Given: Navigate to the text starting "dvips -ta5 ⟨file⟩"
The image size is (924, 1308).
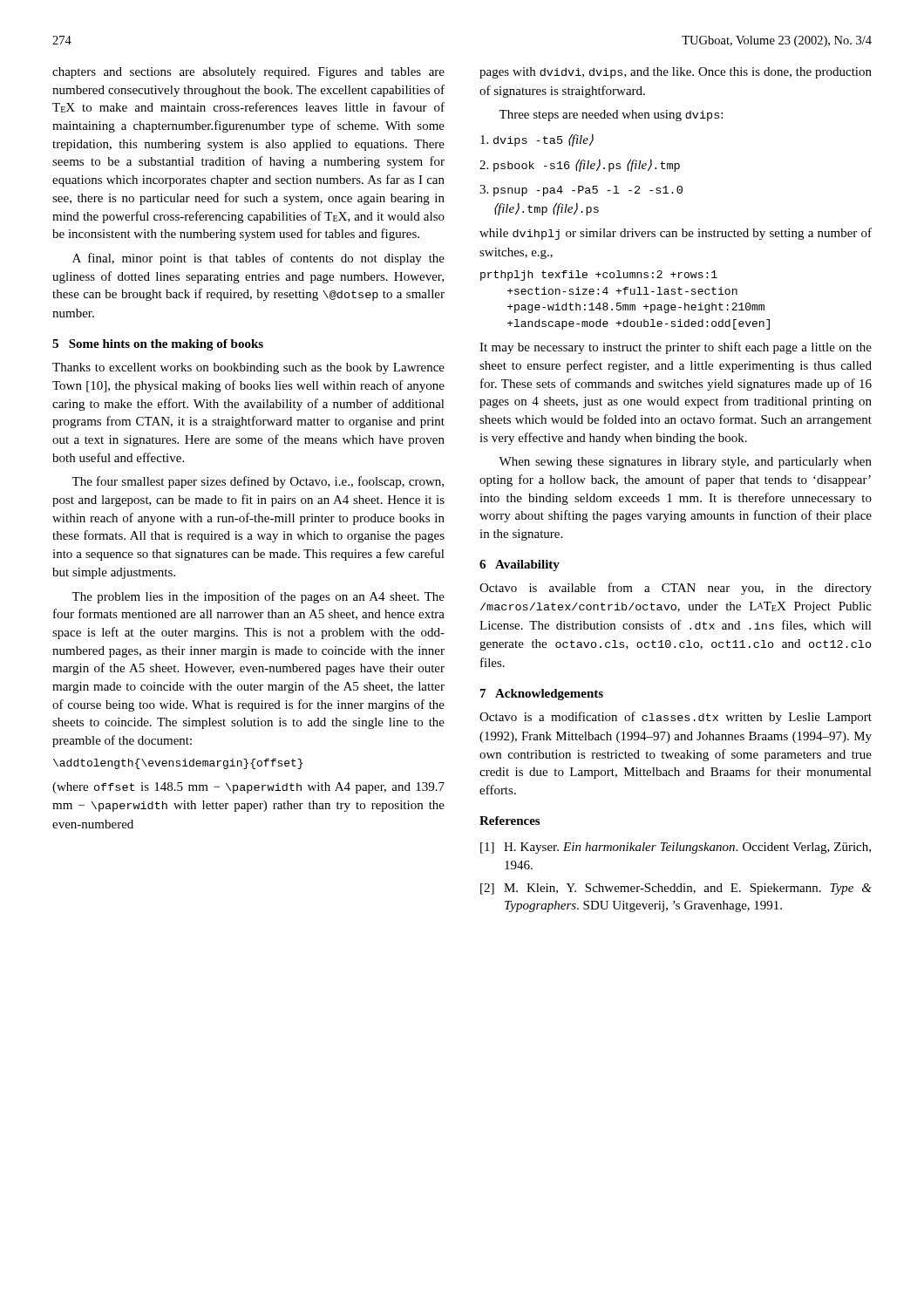Looking at the screenshot, I should (537, 140).
